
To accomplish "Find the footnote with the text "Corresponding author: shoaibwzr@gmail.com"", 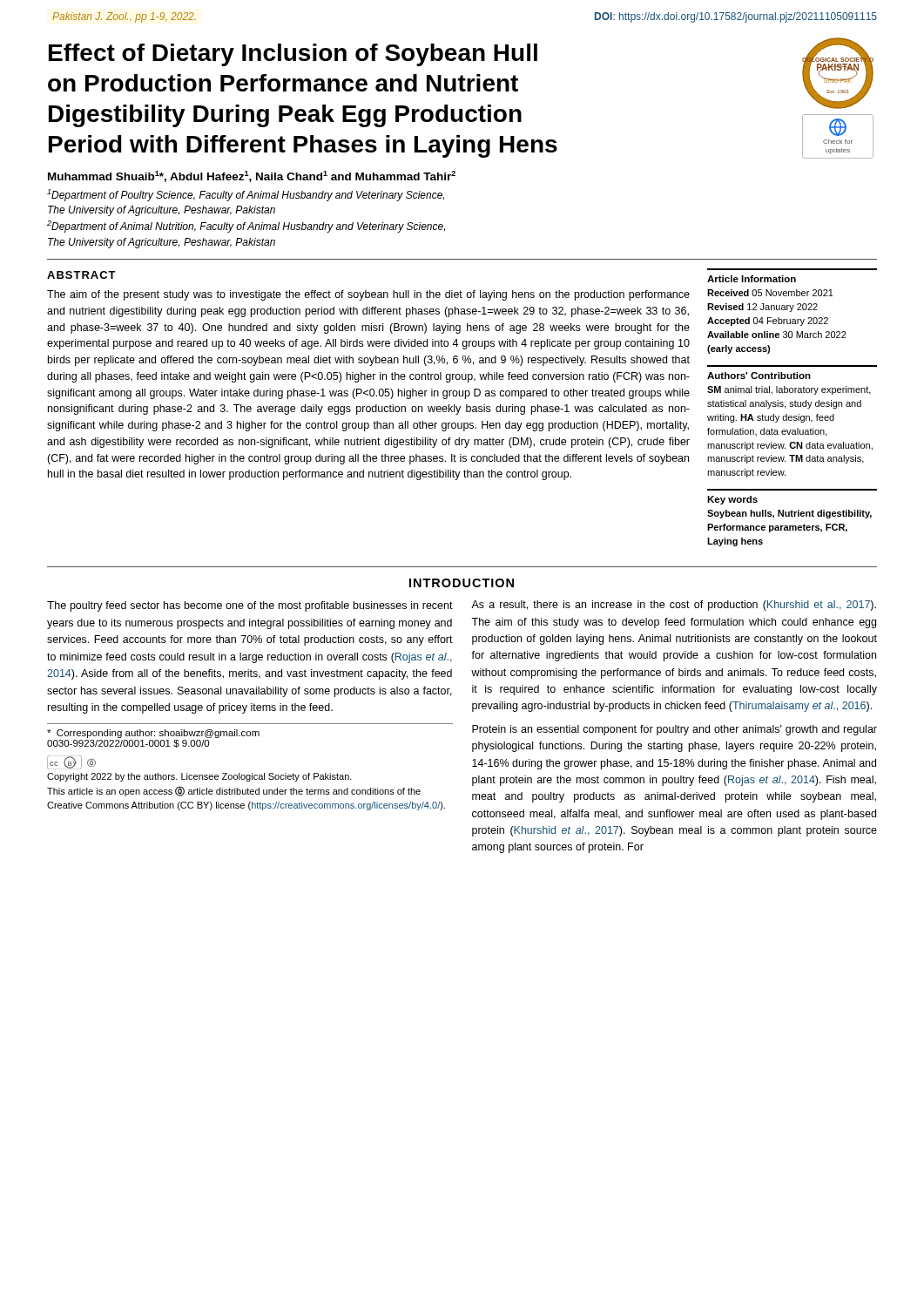I will pos(250,738).
